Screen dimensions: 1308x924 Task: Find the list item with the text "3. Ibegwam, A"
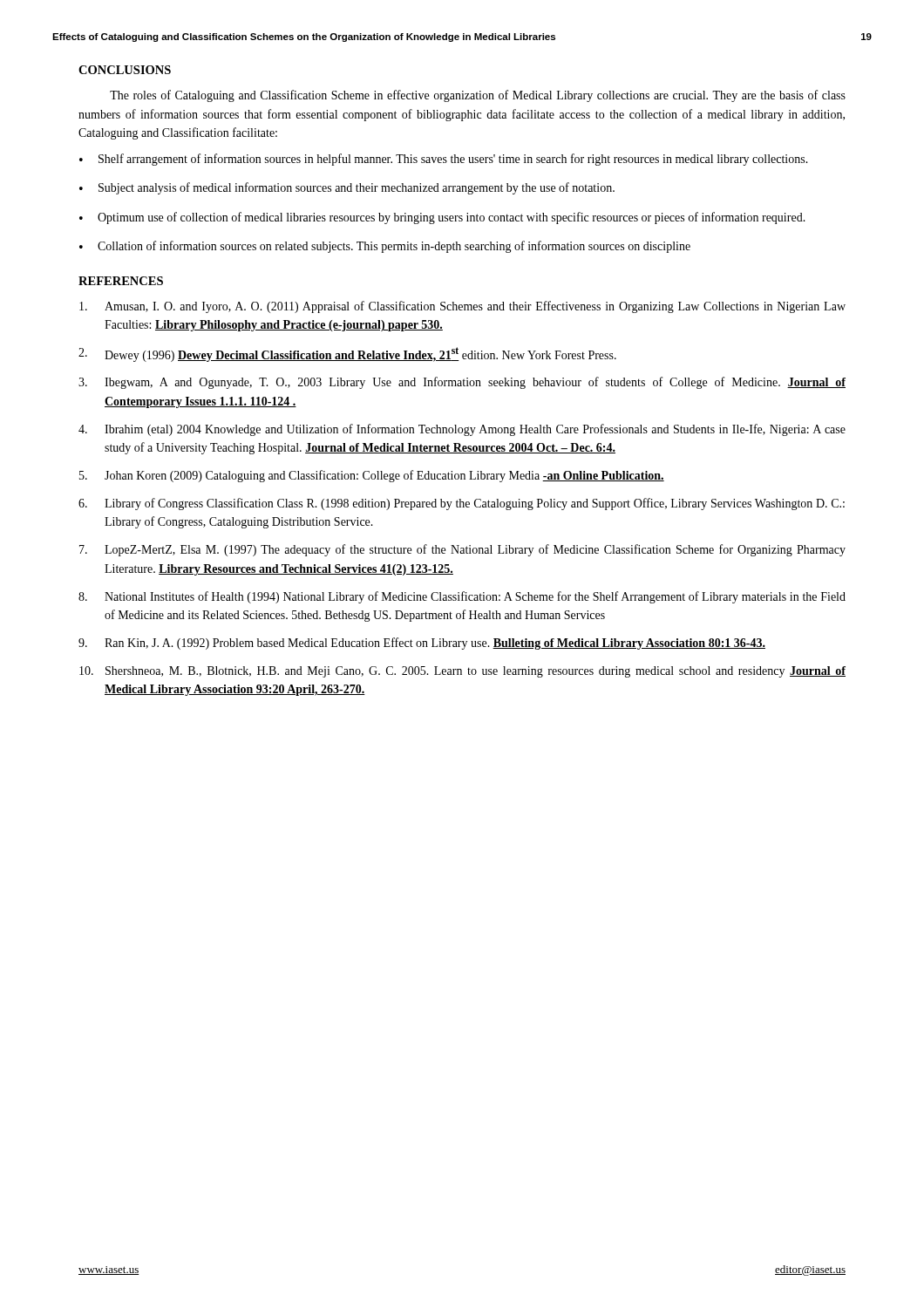(462, 392)
